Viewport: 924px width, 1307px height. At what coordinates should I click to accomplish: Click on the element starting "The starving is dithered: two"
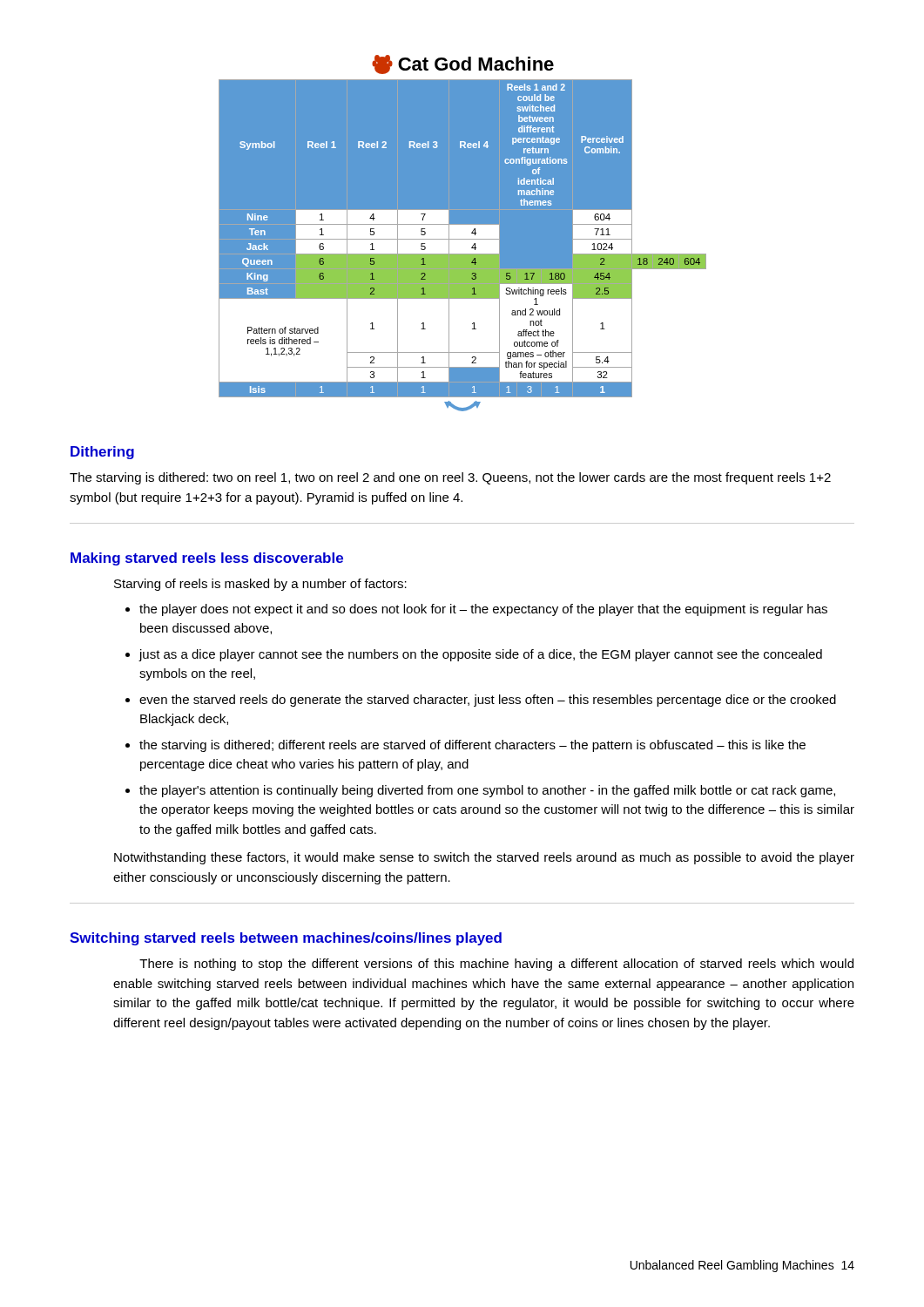pyautogui.click(x=450, y=487)
